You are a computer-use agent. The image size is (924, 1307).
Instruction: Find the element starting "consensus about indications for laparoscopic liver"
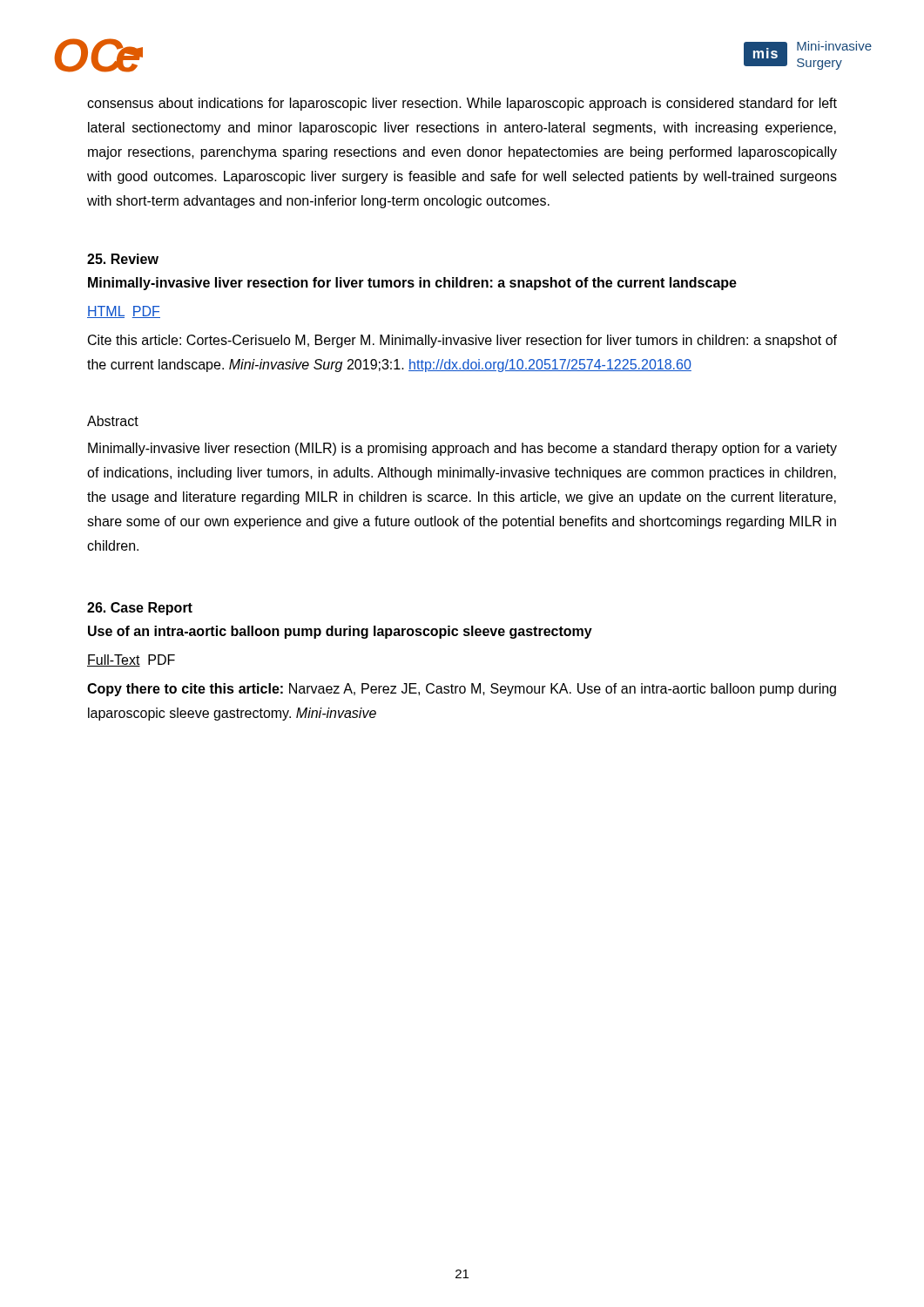click(462, 152)
